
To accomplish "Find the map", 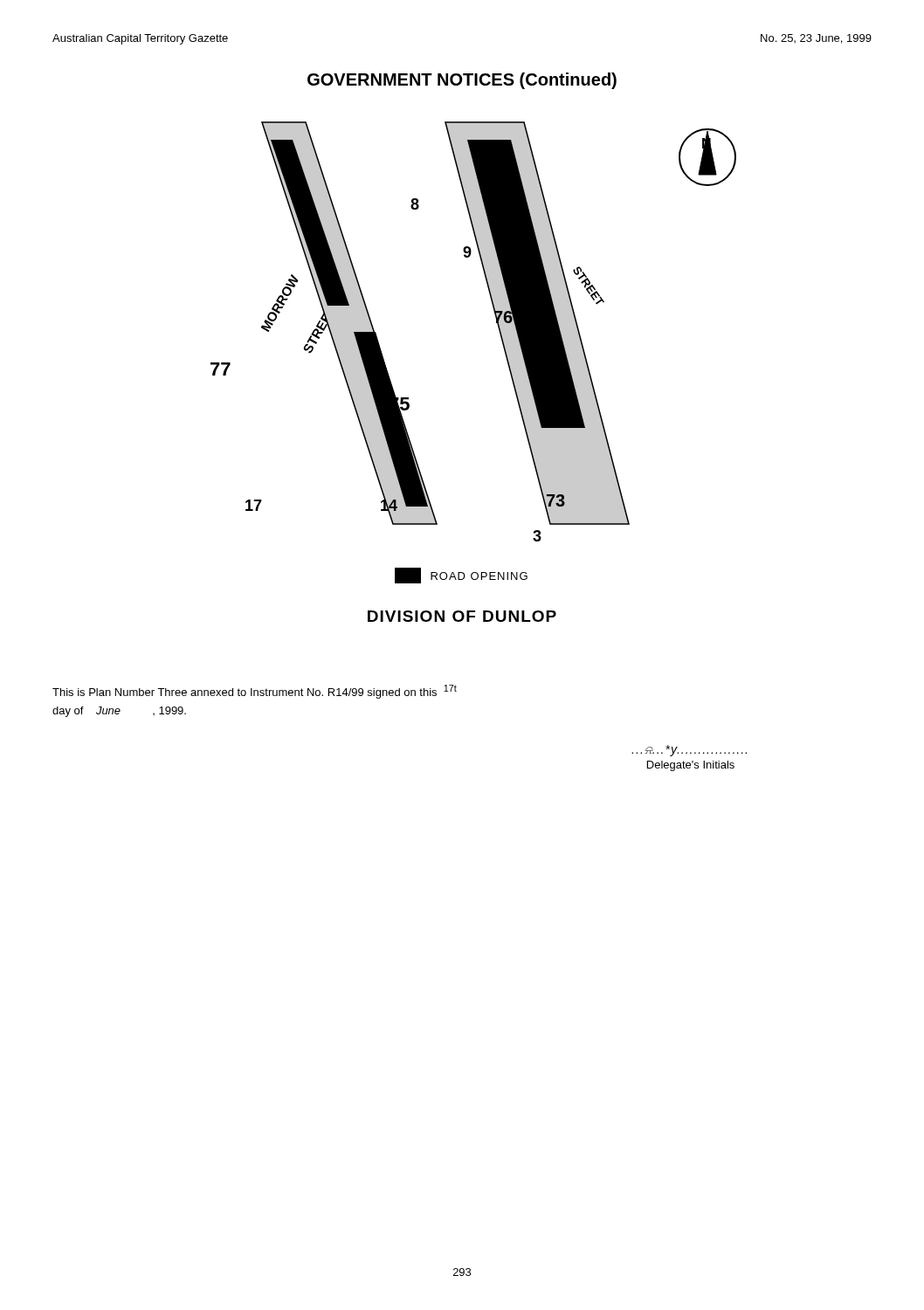I will (454, 332).
